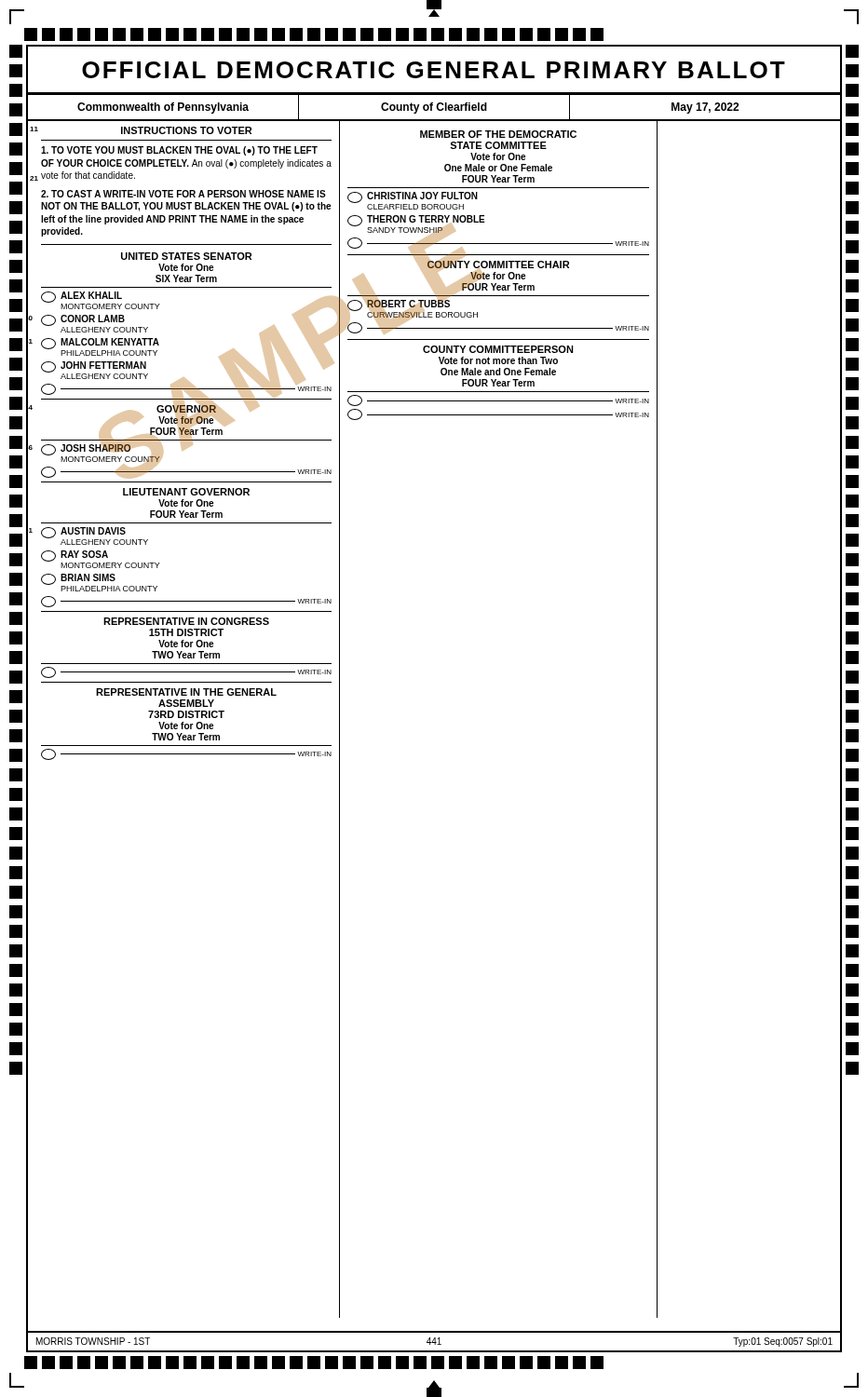Point to the region starting "JOHN FETTERMANALLEGHENY COUNTY"

[x=95, y=370]
